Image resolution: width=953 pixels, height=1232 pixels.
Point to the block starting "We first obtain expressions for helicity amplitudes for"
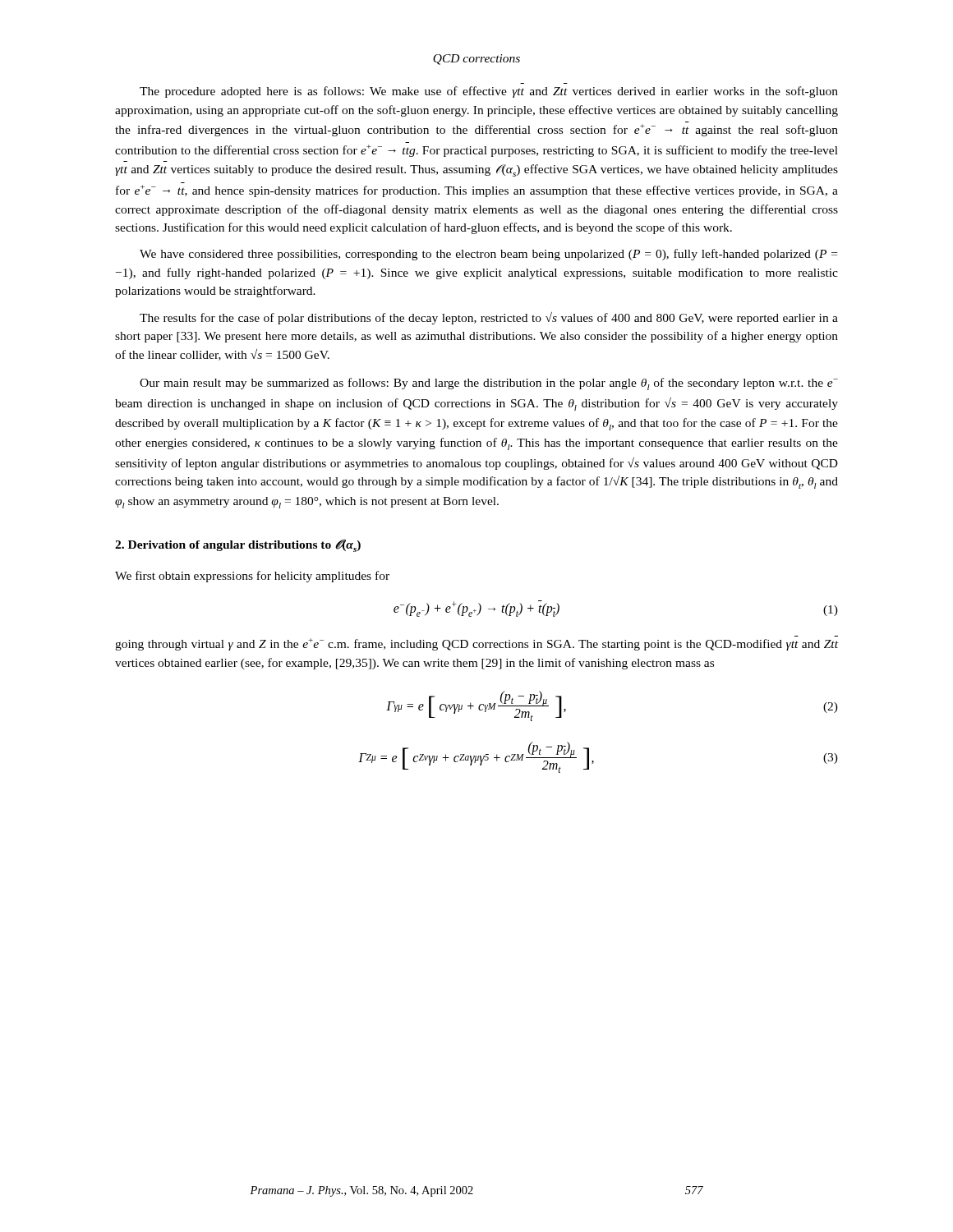[252, 575]
